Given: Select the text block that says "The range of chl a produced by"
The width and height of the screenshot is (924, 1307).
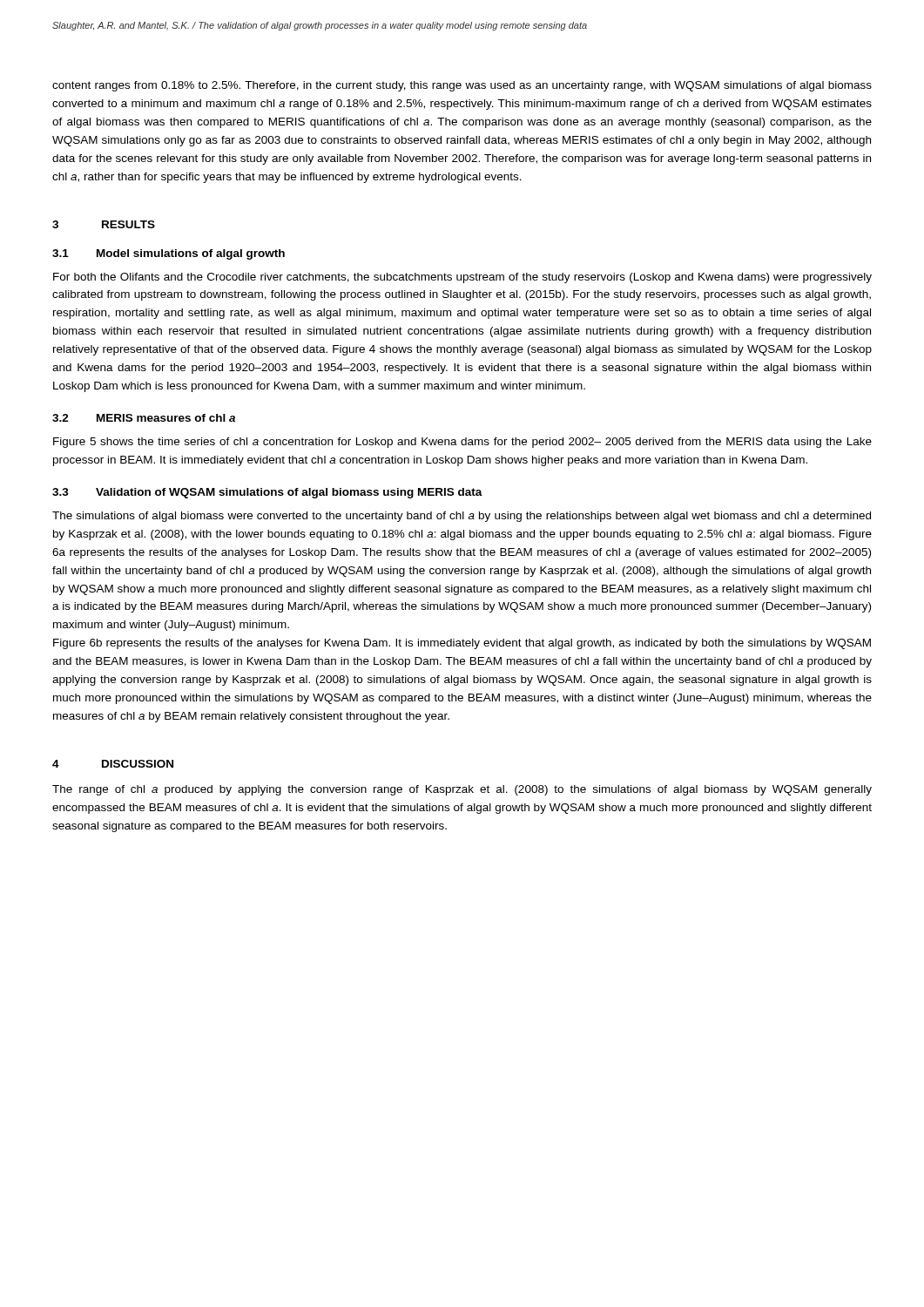Looking at the screenshot, I should [462, 807].
